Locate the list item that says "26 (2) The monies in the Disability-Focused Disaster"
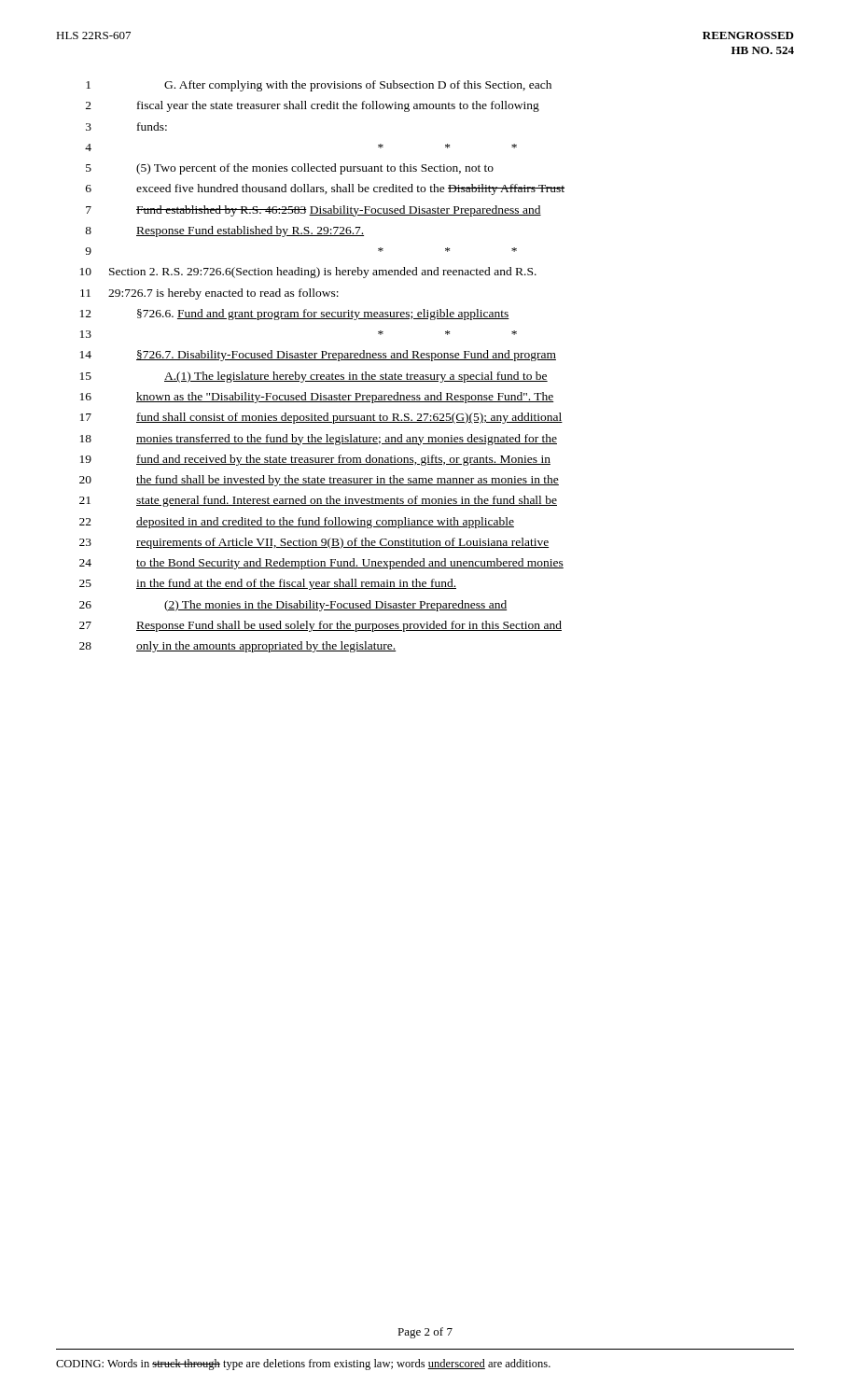Screen dimensions: 1400x850 (x=425, y=605)
